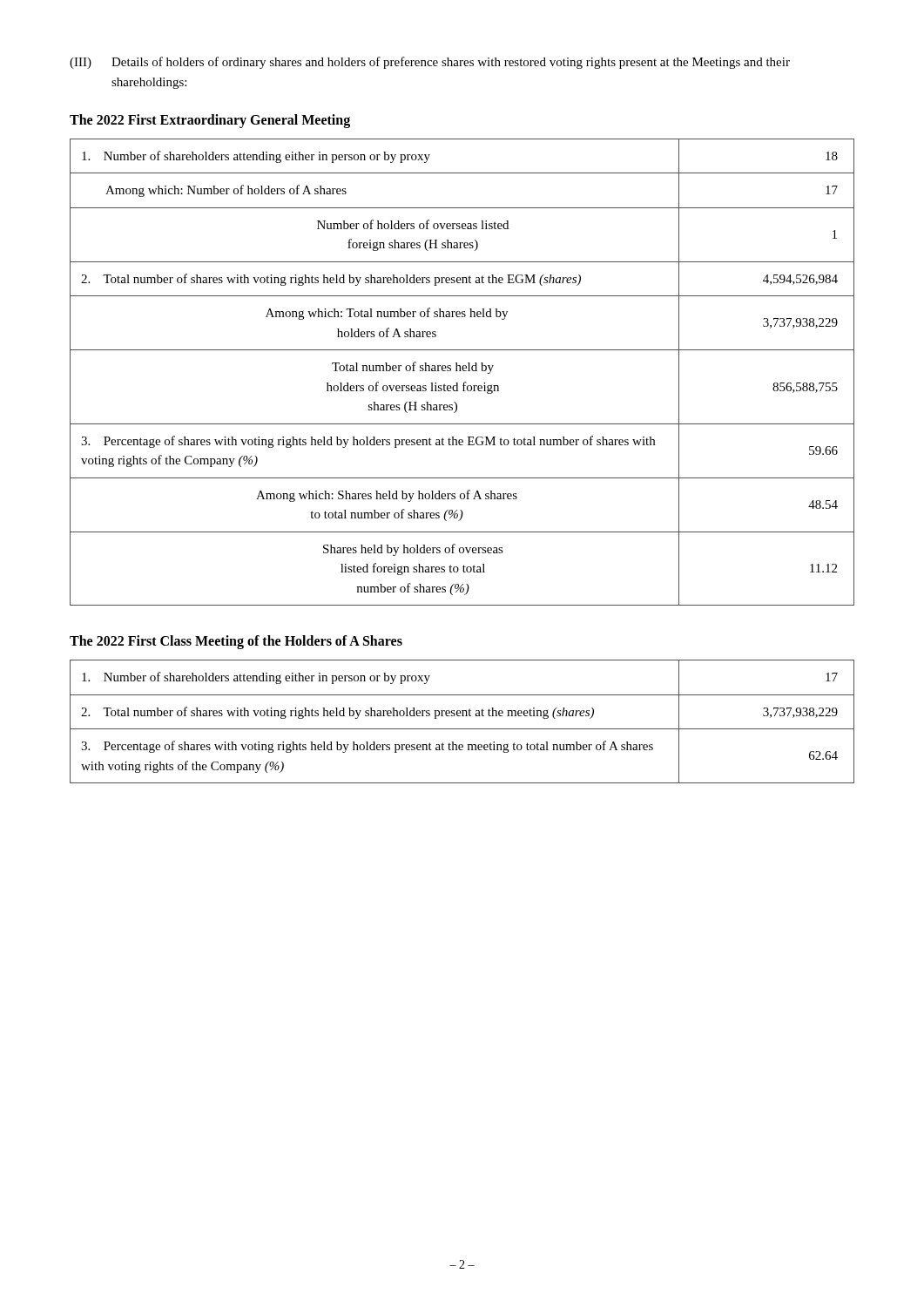
Task: Find the table that mentions "1. Number of shareholders"
Action: coord(462,721)
